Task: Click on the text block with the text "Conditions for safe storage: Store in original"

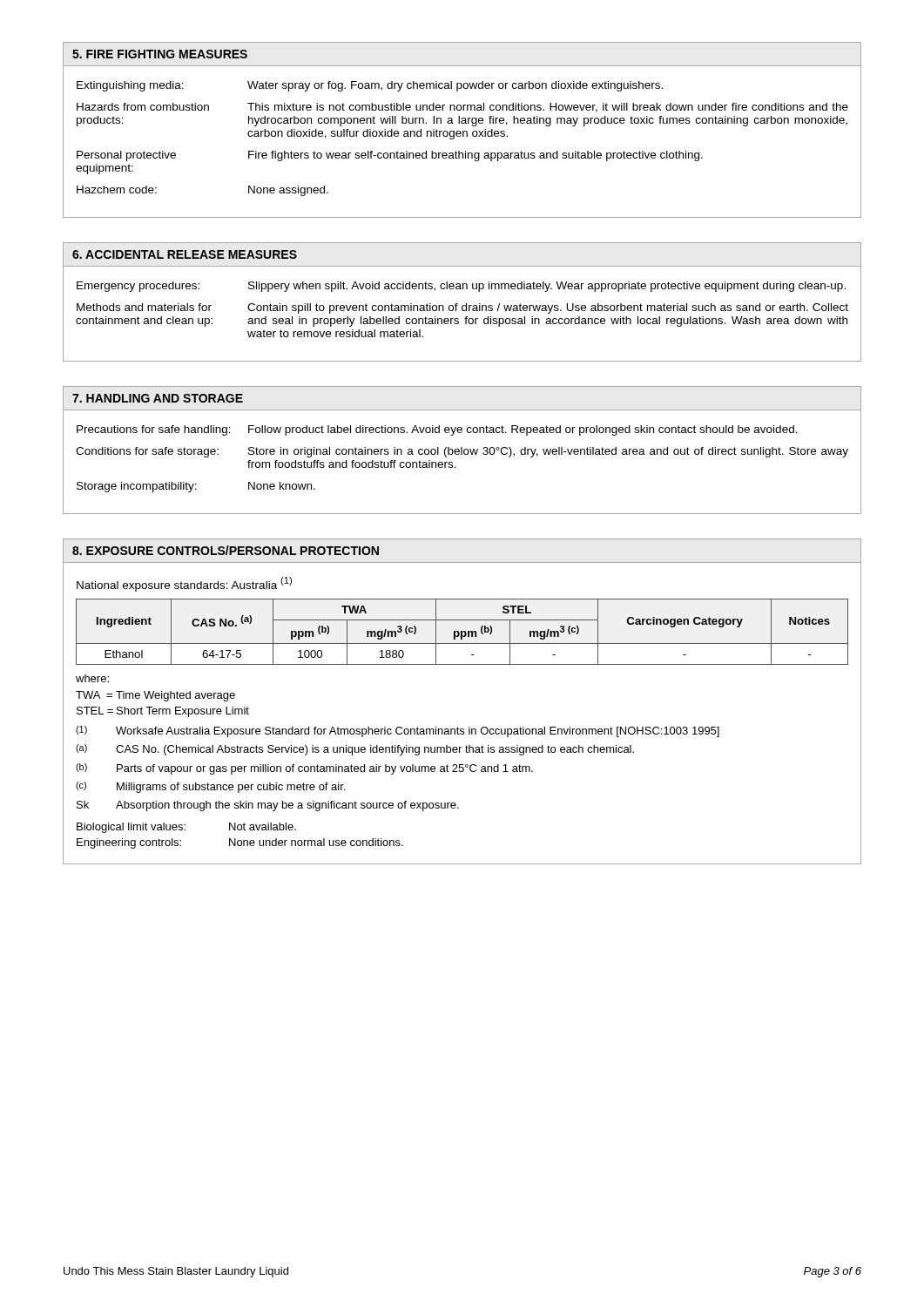Action: [462, 457]
